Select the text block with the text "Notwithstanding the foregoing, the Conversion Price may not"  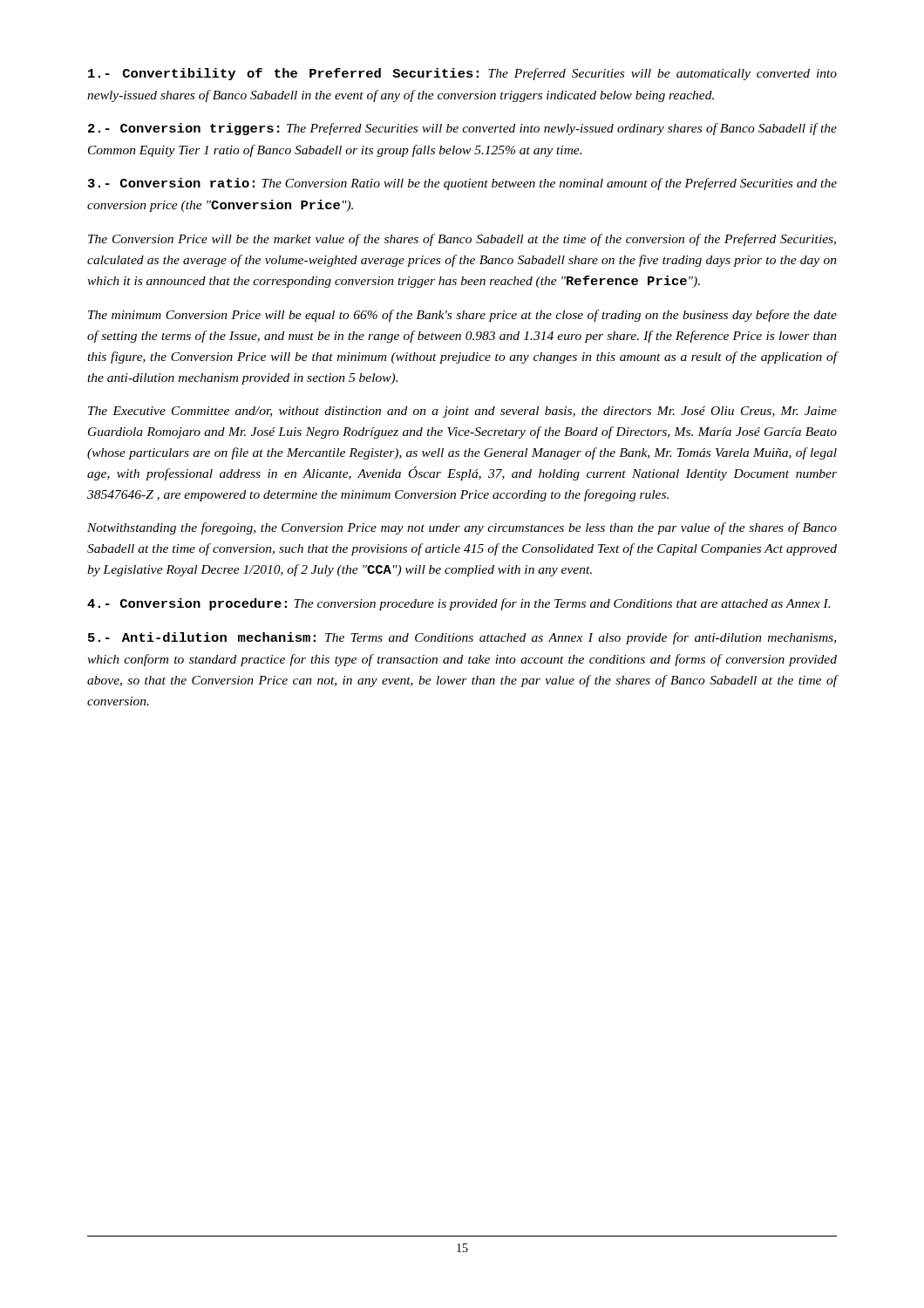pos(462,549)
